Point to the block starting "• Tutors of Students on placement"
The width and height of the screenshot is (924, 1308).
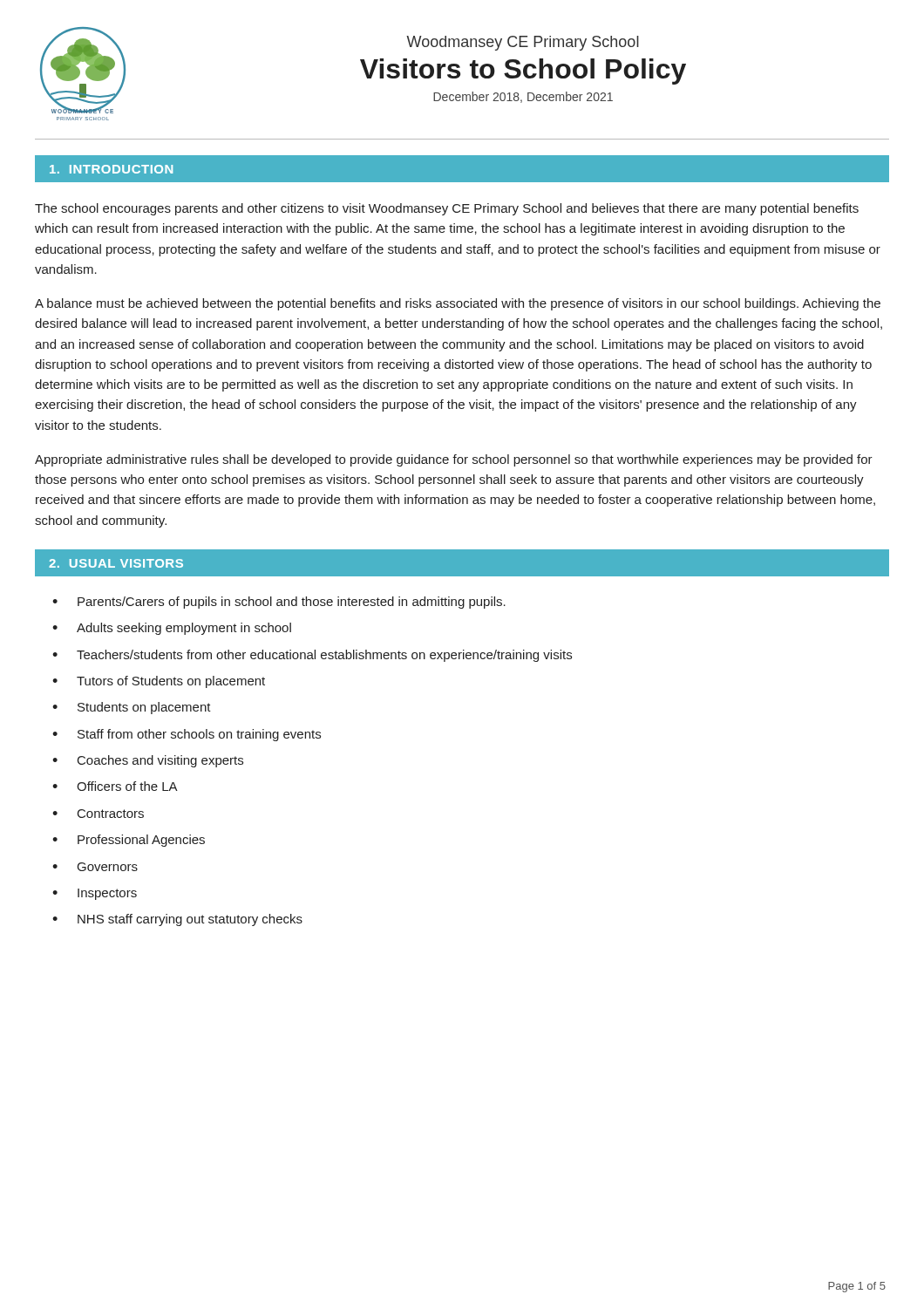159,682
